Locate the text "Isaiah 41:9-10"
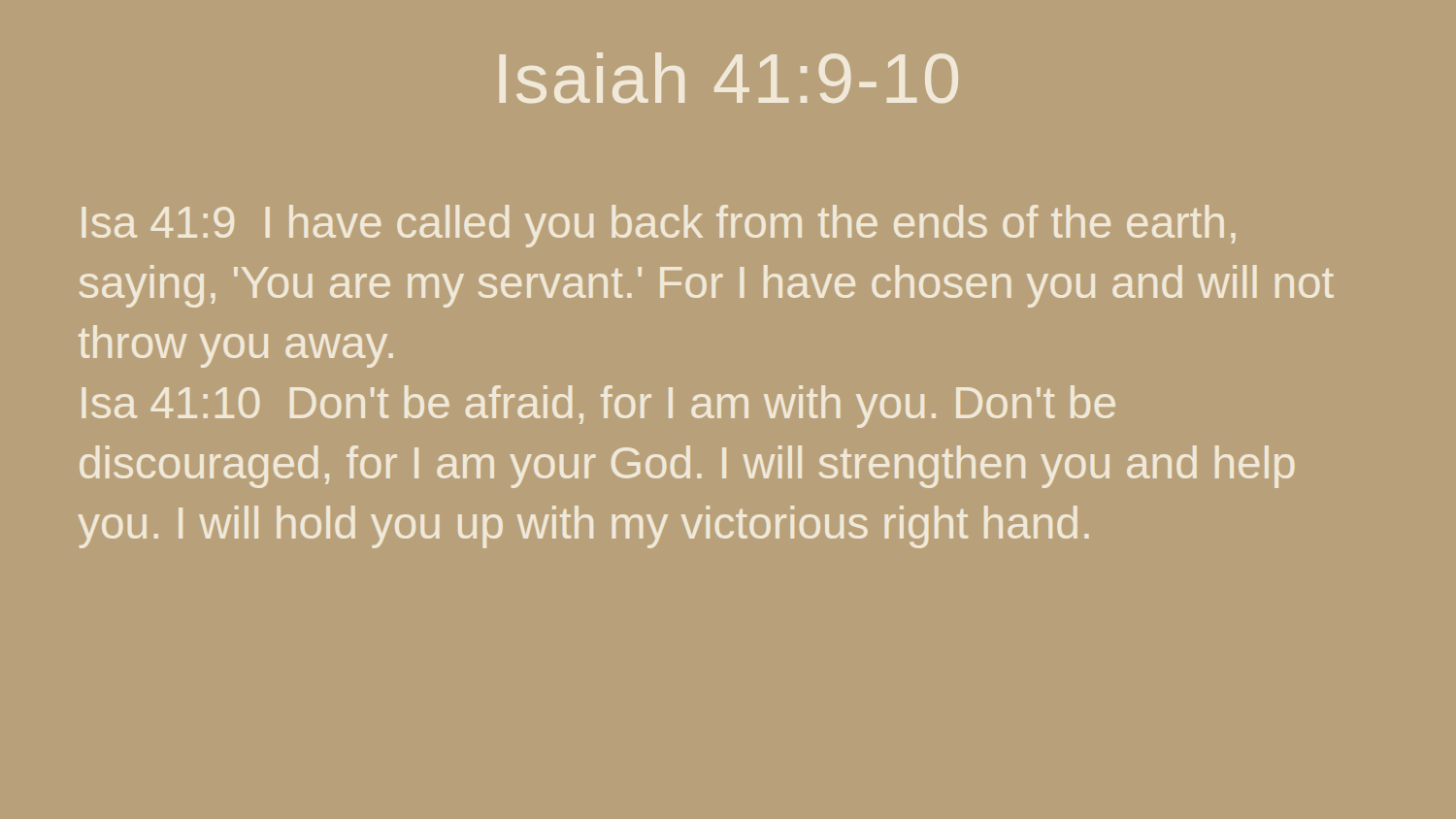Viewport: 1456px width, 819px height. point(728,79)
